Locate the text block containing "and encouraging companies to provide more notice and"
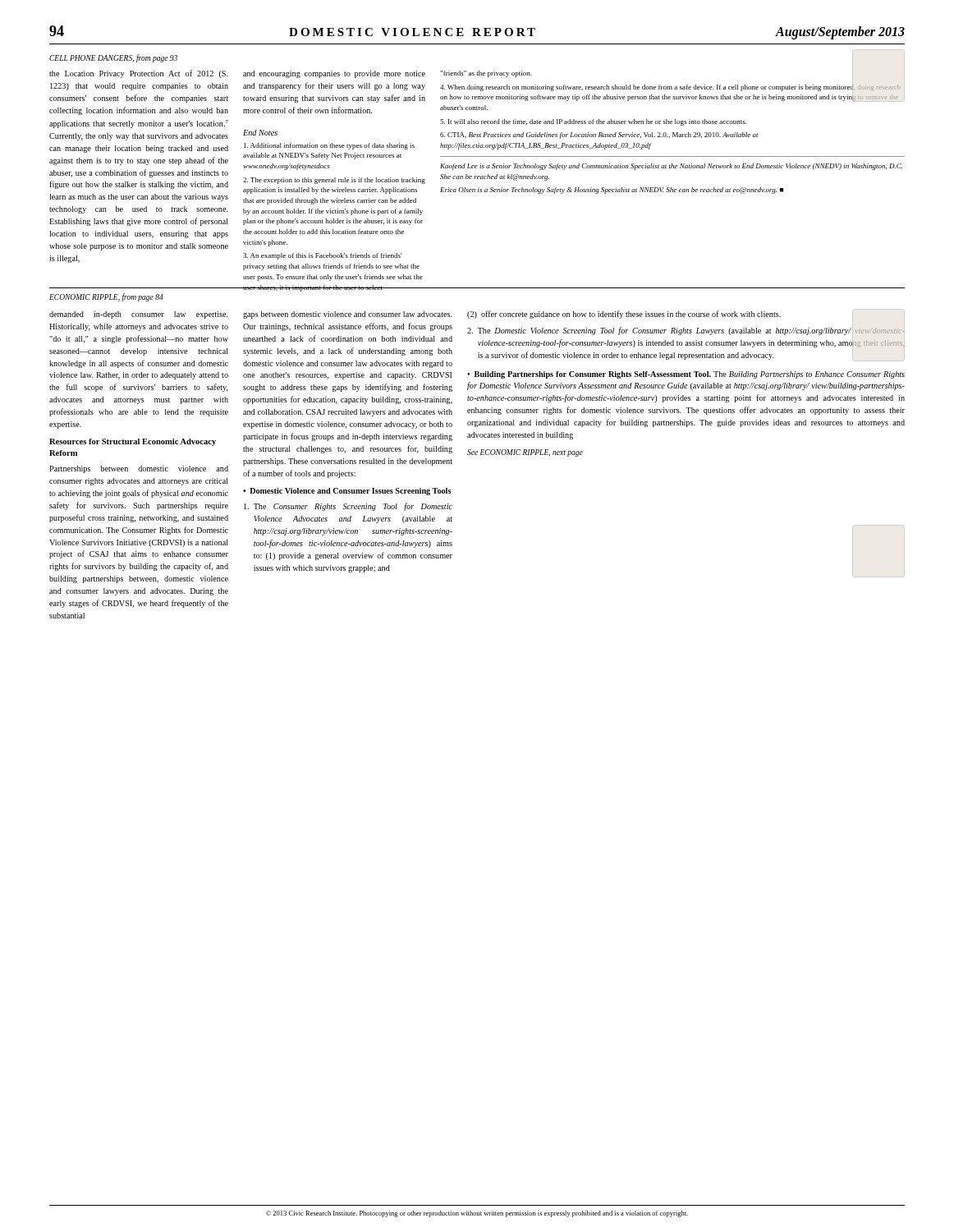 pyautogui.click(x=334, y=92)
